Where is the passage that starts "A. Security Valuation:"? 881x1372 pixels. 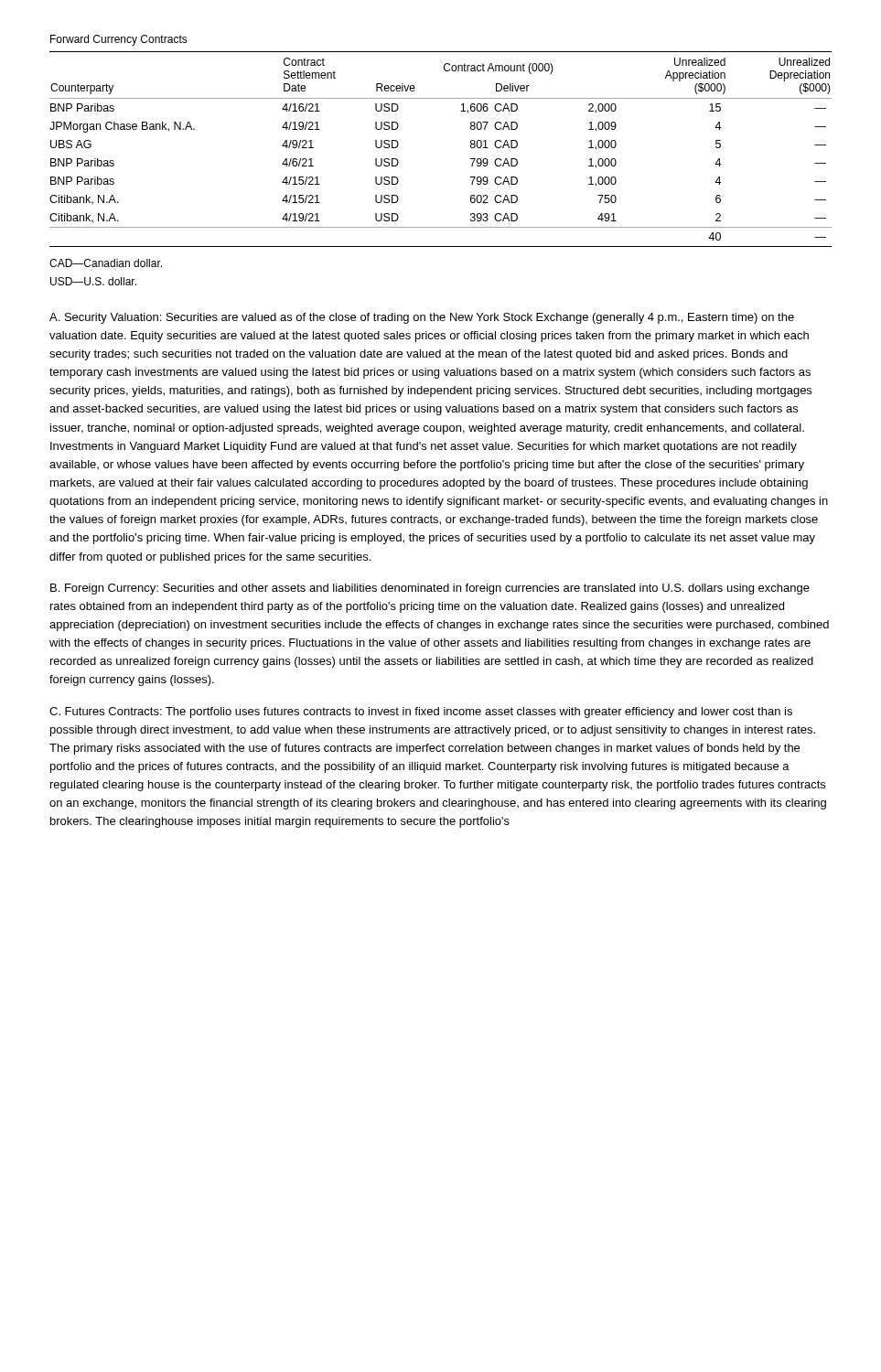pyautogui.click(x=440, y=437)
